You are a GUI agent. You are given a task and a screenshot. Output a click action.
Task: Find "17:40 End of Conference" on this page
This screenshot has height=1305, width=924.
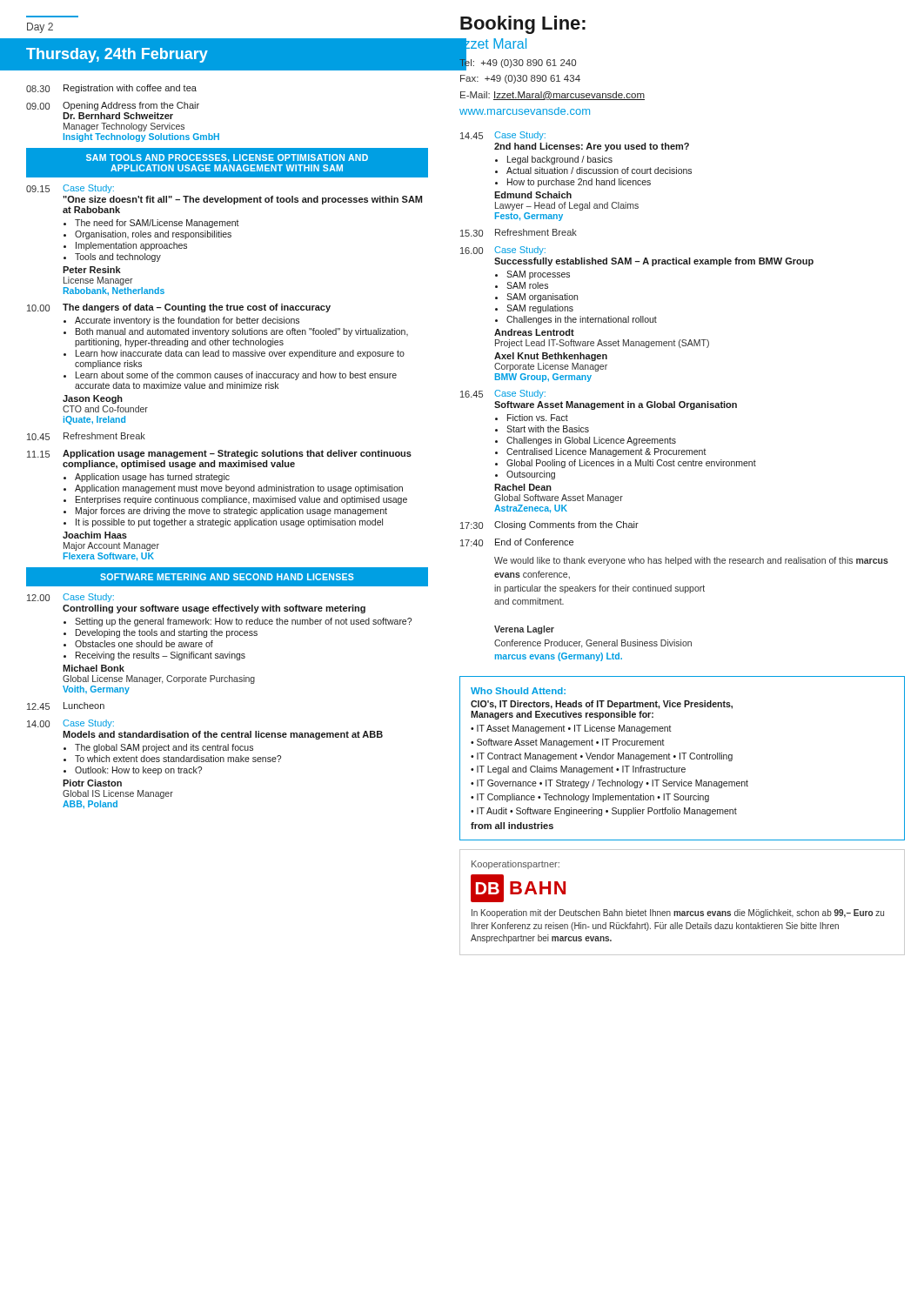click(517, 542)
